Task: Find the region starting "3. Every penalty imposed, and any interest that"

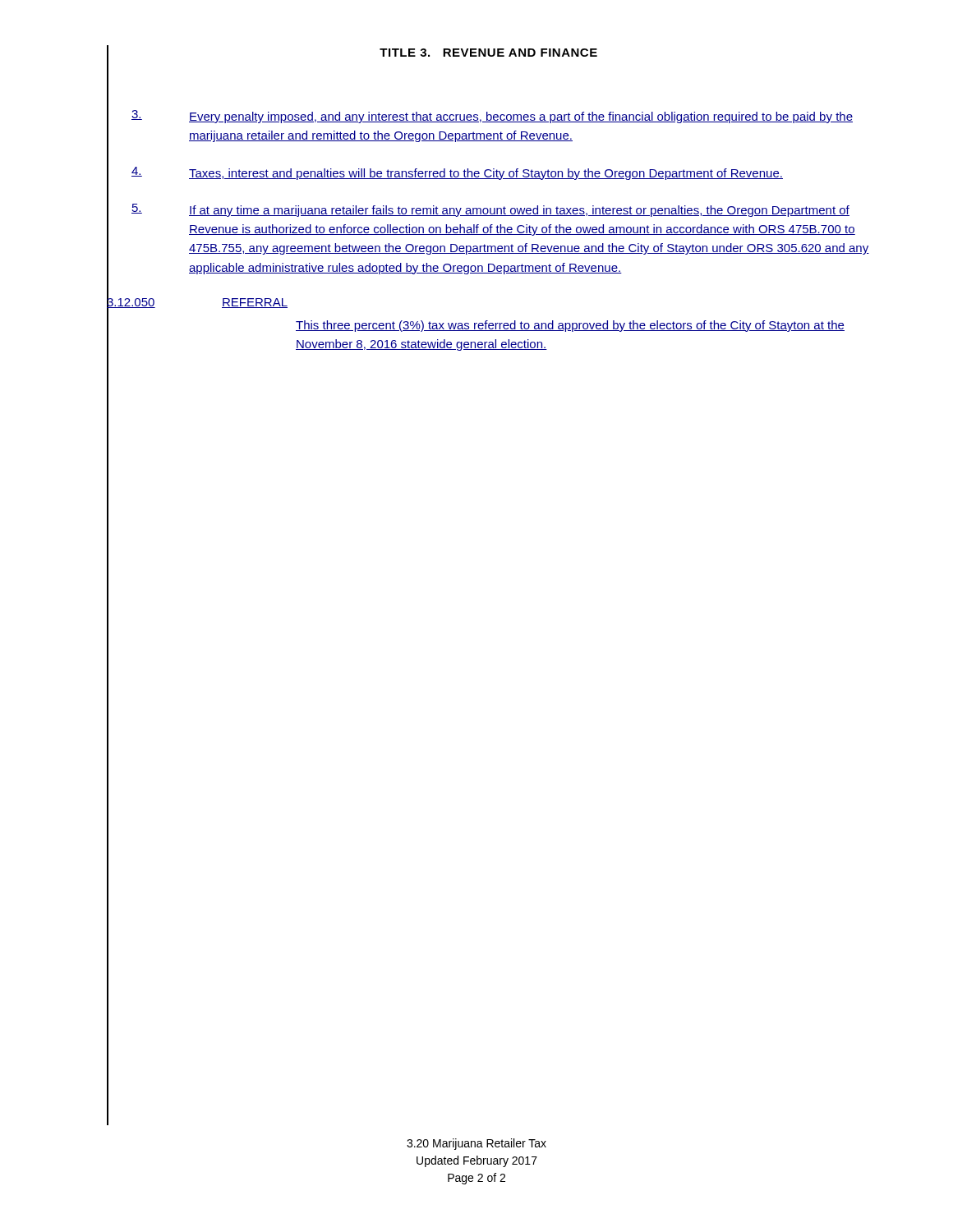Action: tap(501, 126)
